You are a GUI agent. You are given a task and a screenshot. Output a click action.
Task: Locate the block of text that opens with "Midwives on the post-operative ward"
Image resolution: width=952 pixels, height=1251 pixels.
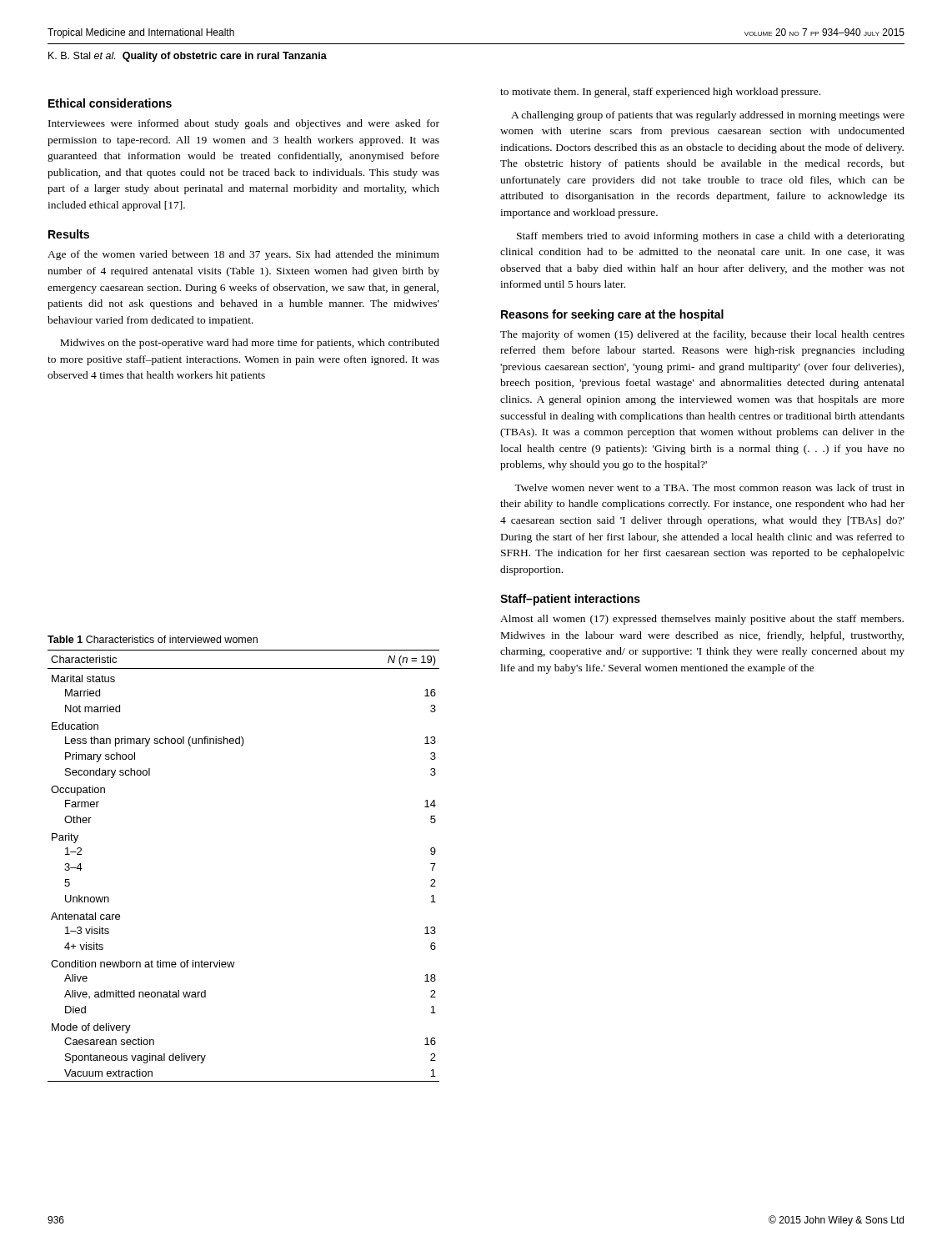[243, 359]
